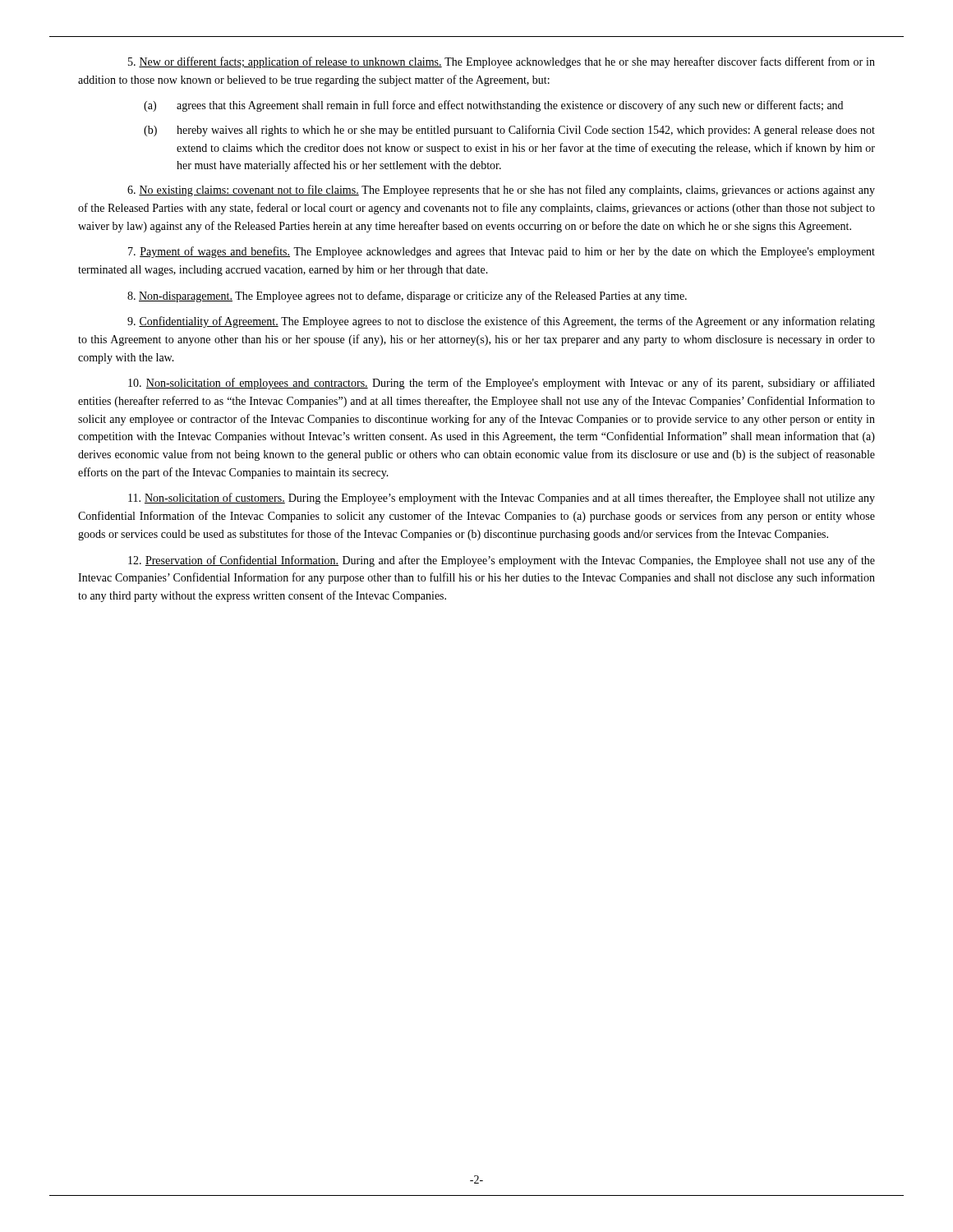The image size is (953, 1232).
Task: Navigate to the passage starting "Non-solicitation of employees"
Action: [x=476, y=428]
